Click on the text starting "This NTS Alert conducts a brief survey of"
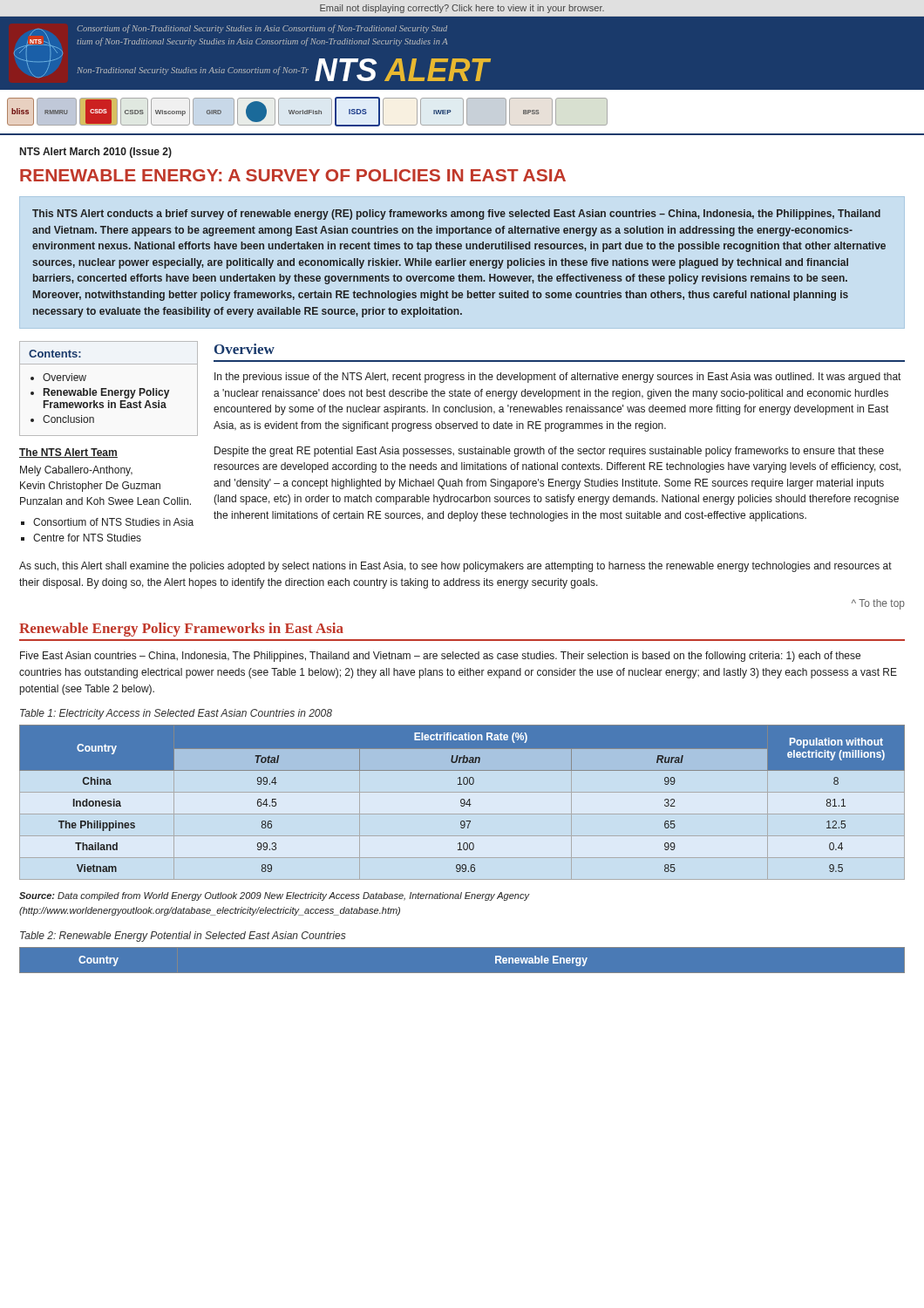Screen dimensions: 1308x924 click(x=459, y=262)
